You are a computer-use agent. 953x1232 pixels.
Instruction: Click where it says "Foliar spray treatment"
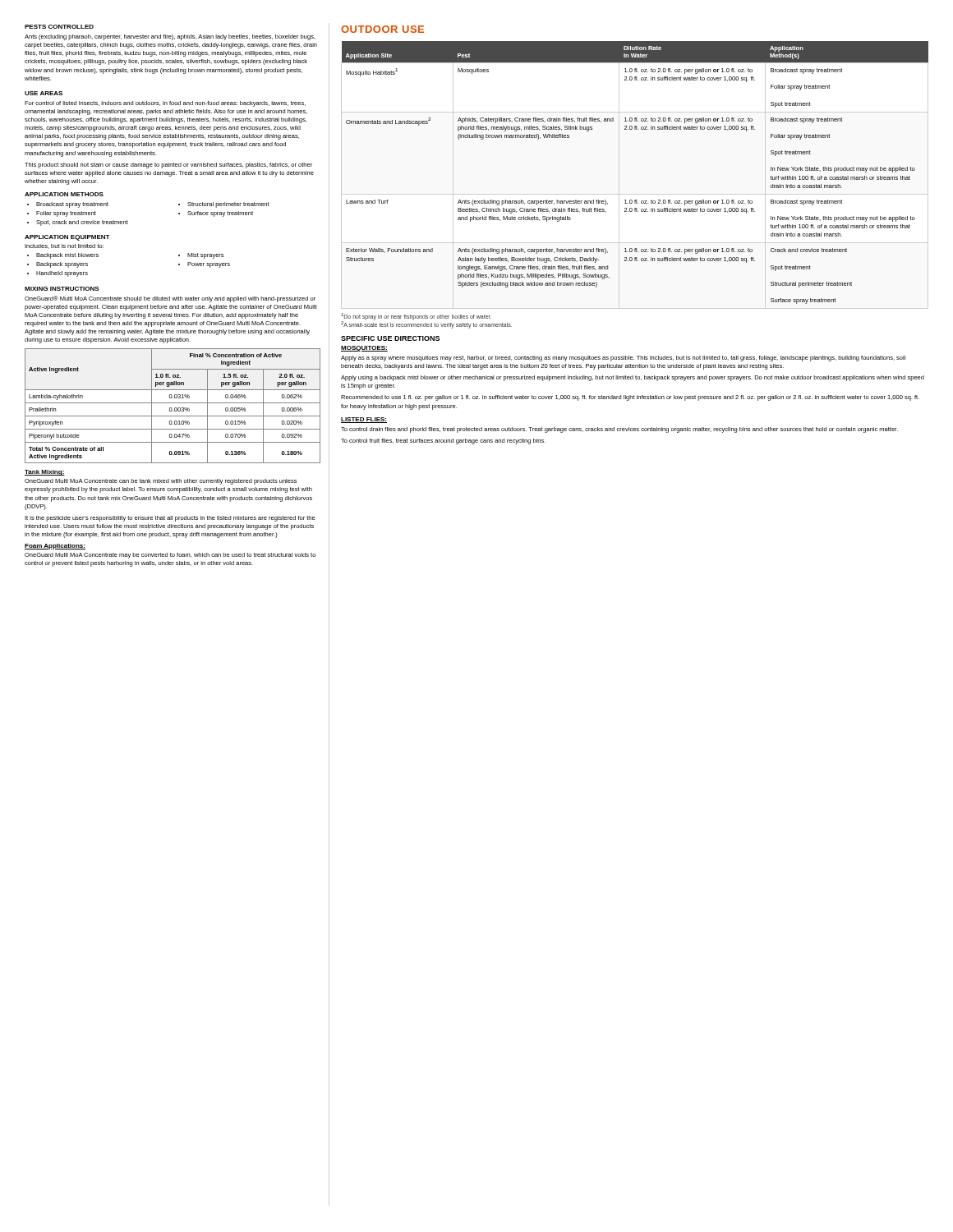(x=66, y=213)
